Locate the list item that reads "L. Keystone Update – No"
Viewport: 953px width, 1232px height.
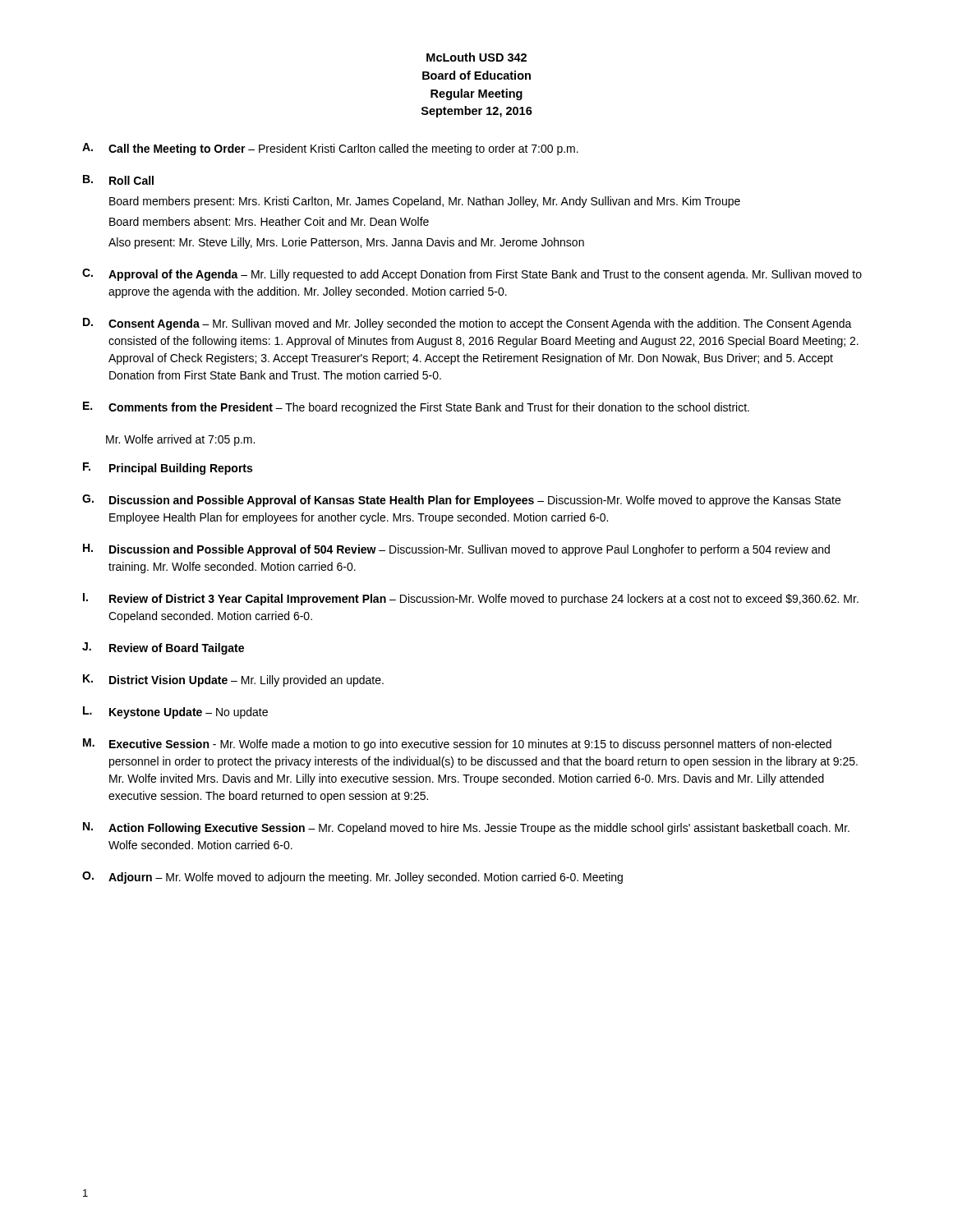(x=175, y=713)
